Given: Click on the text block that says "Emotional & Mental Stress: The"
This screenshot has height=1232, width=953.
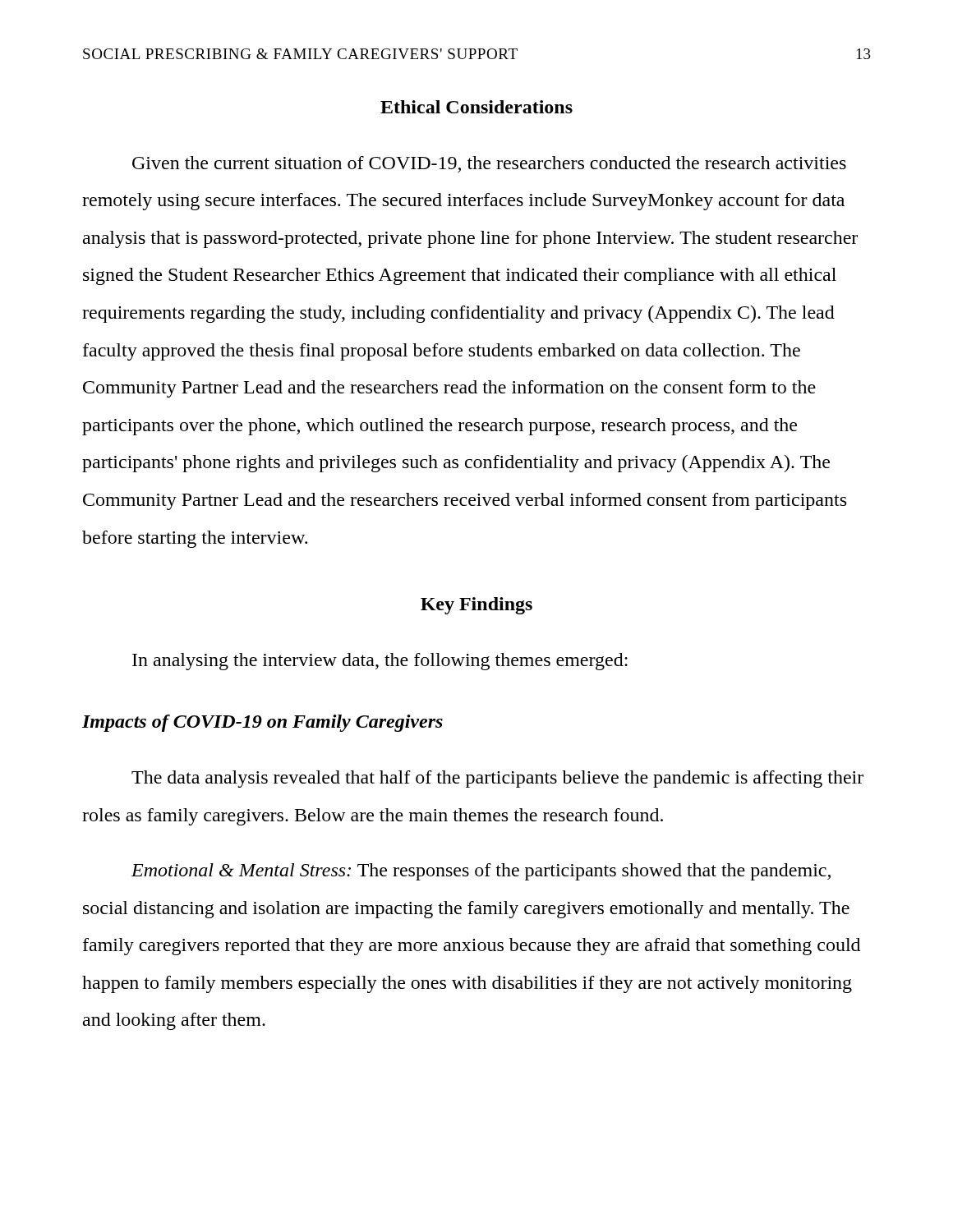Looking at the screenshot, I should pos(476,945).
